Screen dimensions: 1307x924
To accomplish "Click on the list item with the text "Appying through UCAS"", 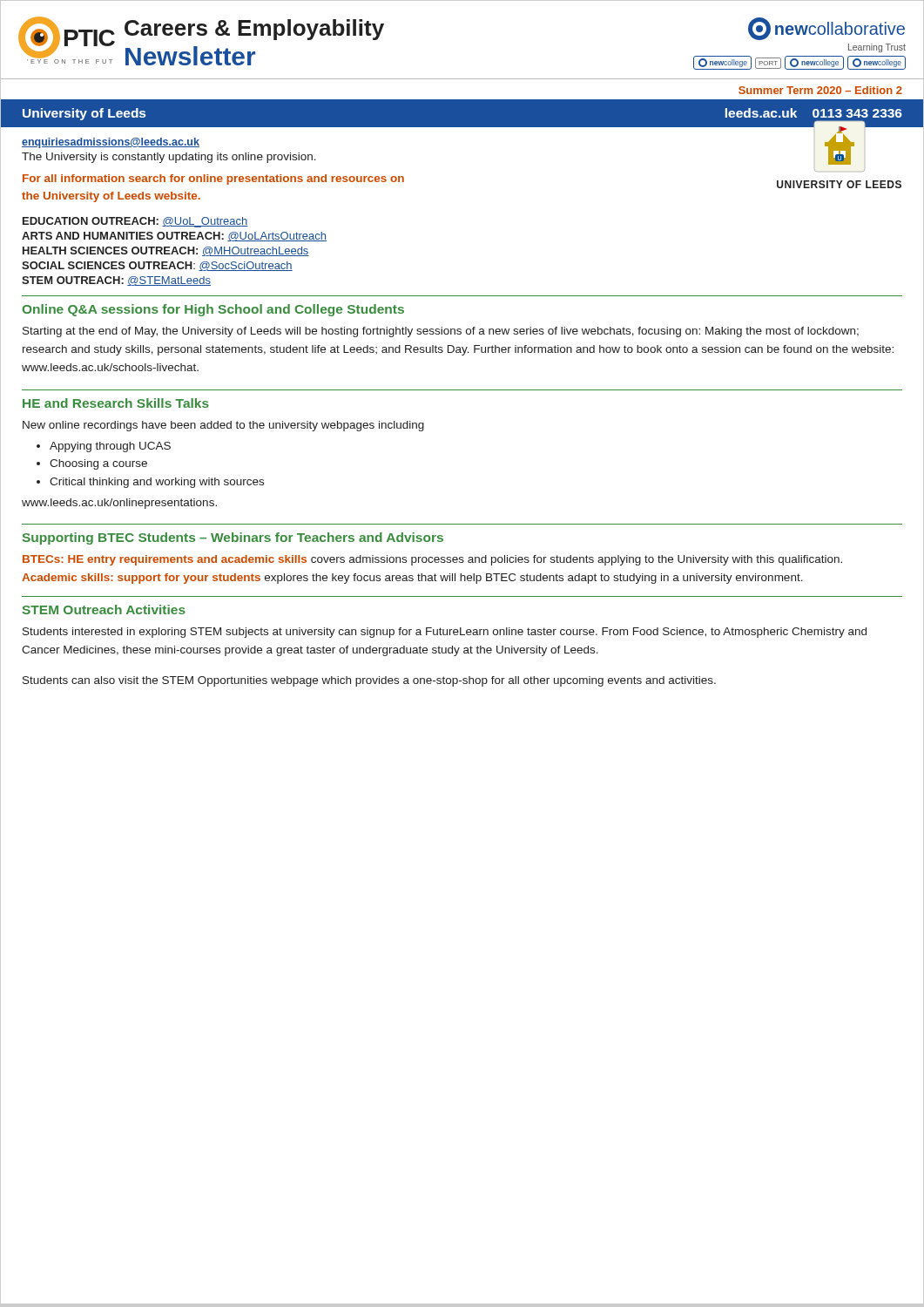I will pyautogui.click(x=110, y=446).
